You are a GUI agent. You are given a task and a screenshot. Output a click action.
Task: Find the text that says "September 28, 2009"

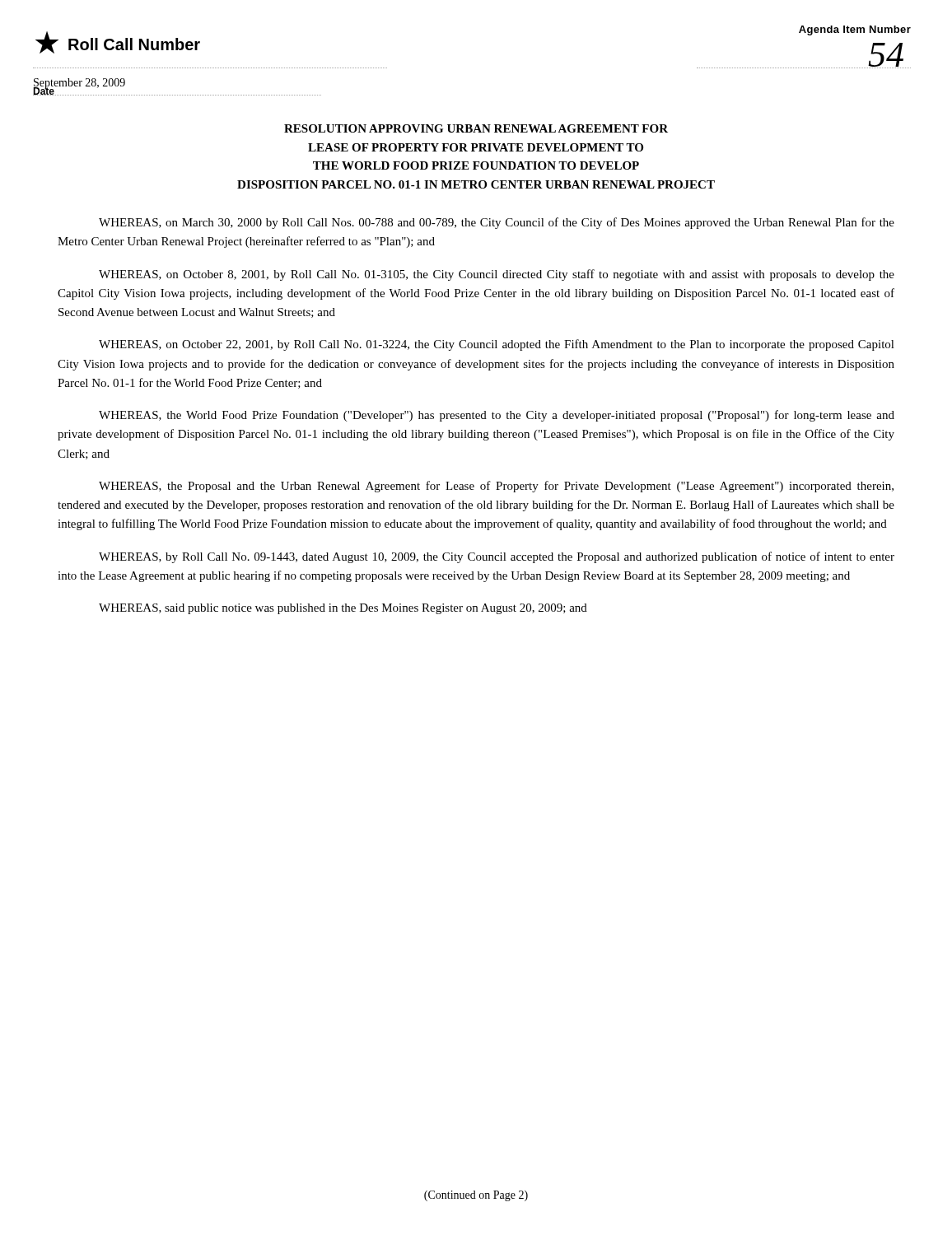coord(79,83)
